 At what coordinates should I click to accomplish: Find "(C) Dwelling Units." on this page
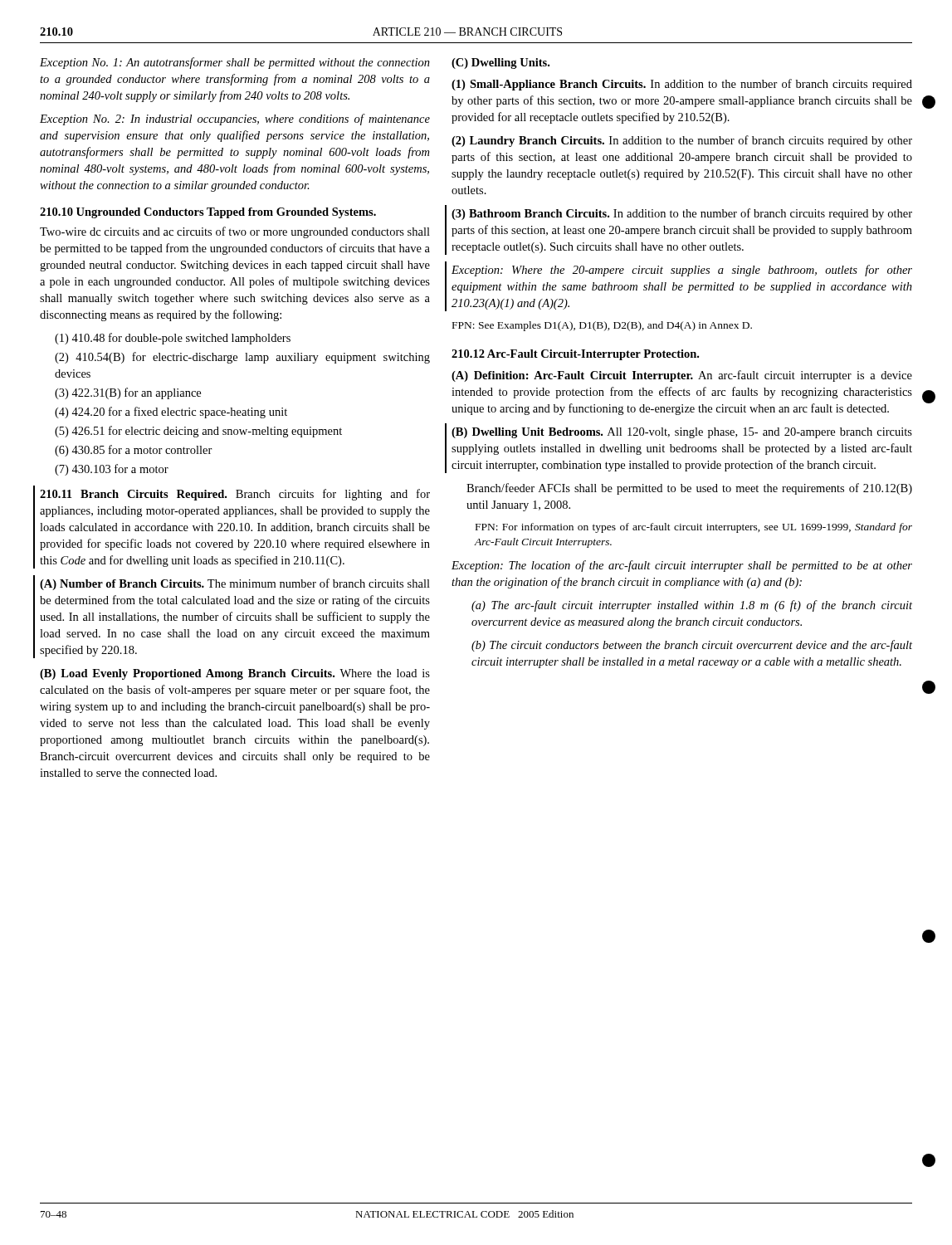pos(501,62)
